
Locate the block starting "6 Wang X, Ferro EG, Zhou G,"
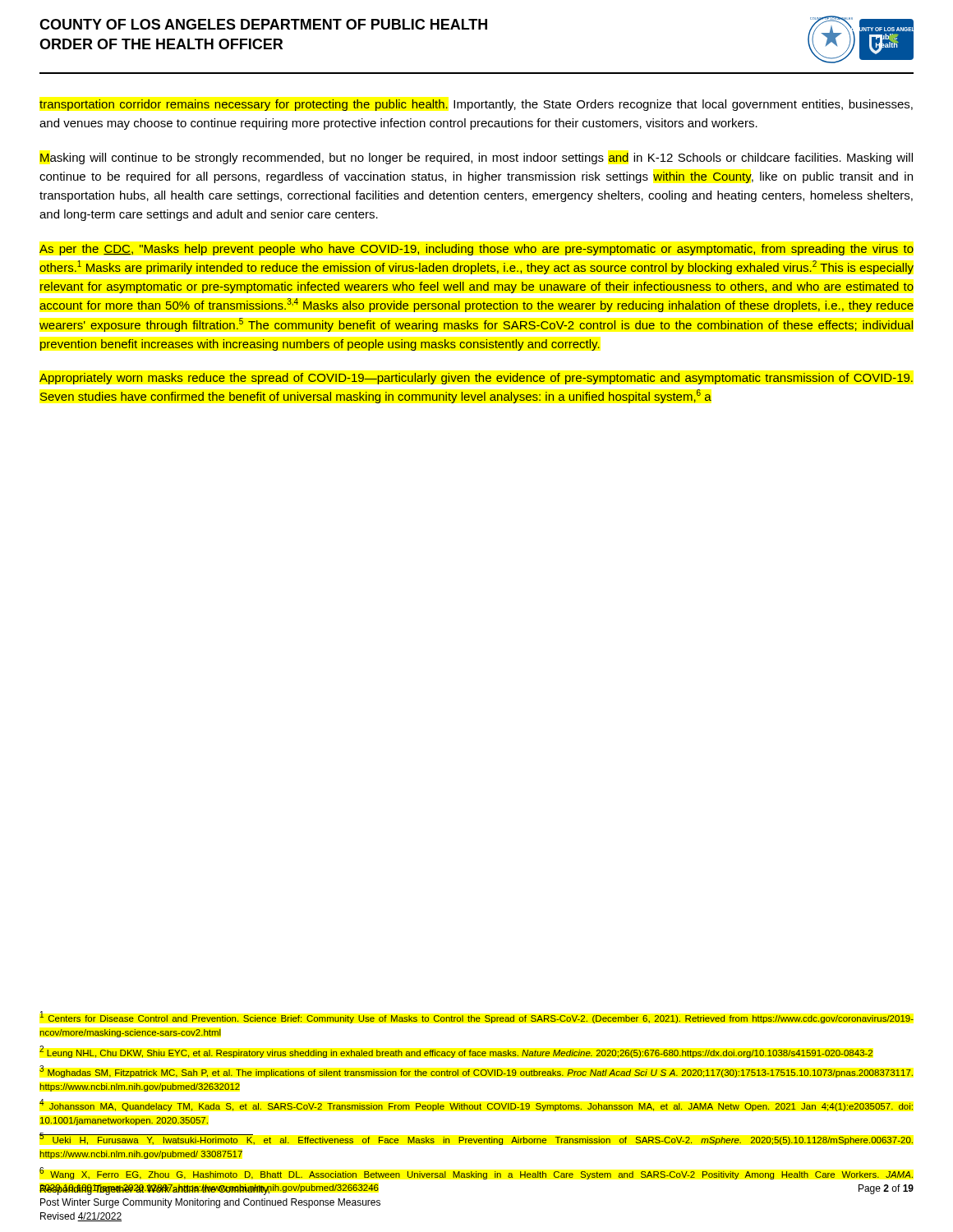pos(476,1180)
